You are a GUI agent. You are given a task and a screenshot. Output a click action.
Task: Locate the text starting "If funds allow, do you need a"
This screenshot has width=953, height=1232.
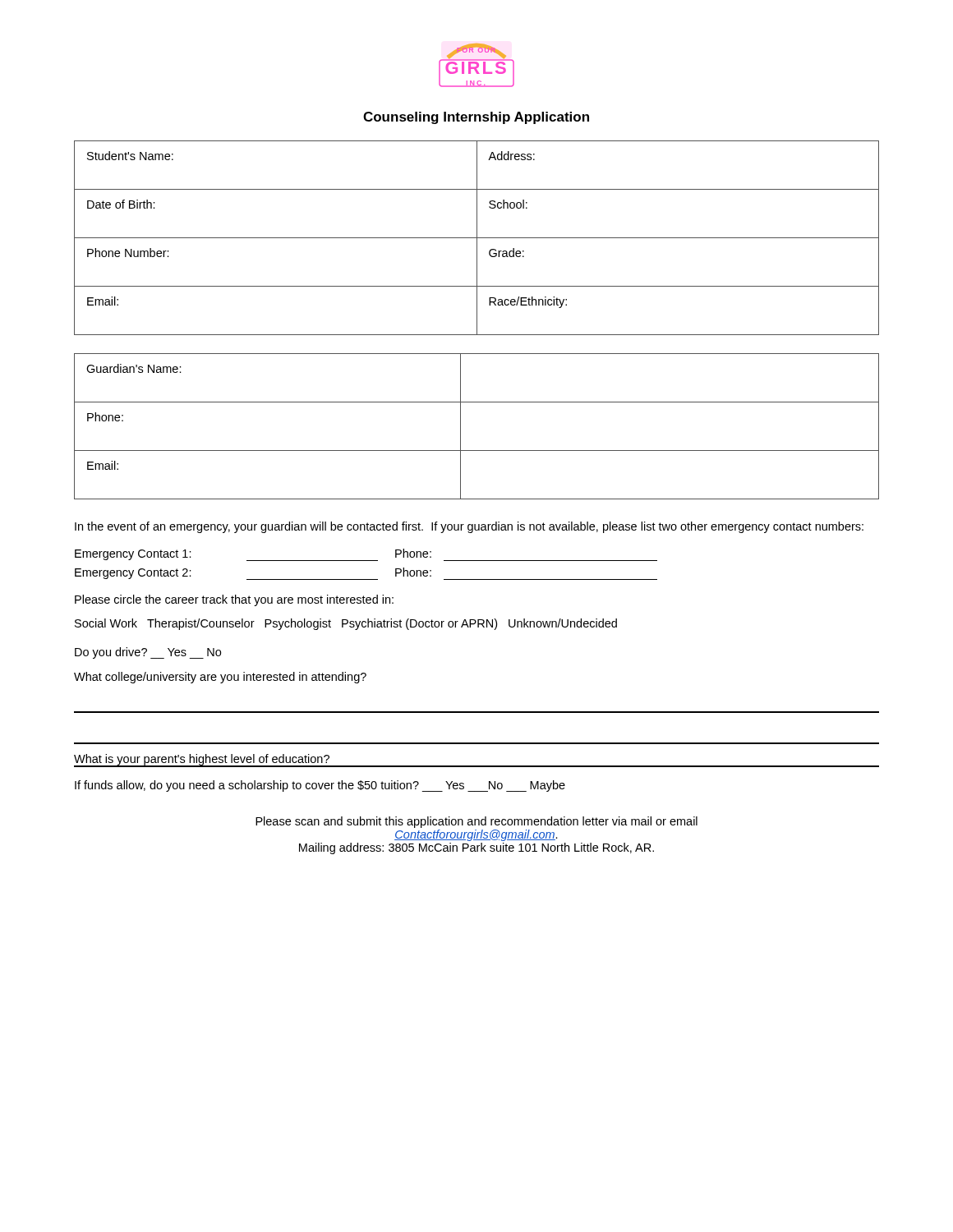click(x=320, y=785)
